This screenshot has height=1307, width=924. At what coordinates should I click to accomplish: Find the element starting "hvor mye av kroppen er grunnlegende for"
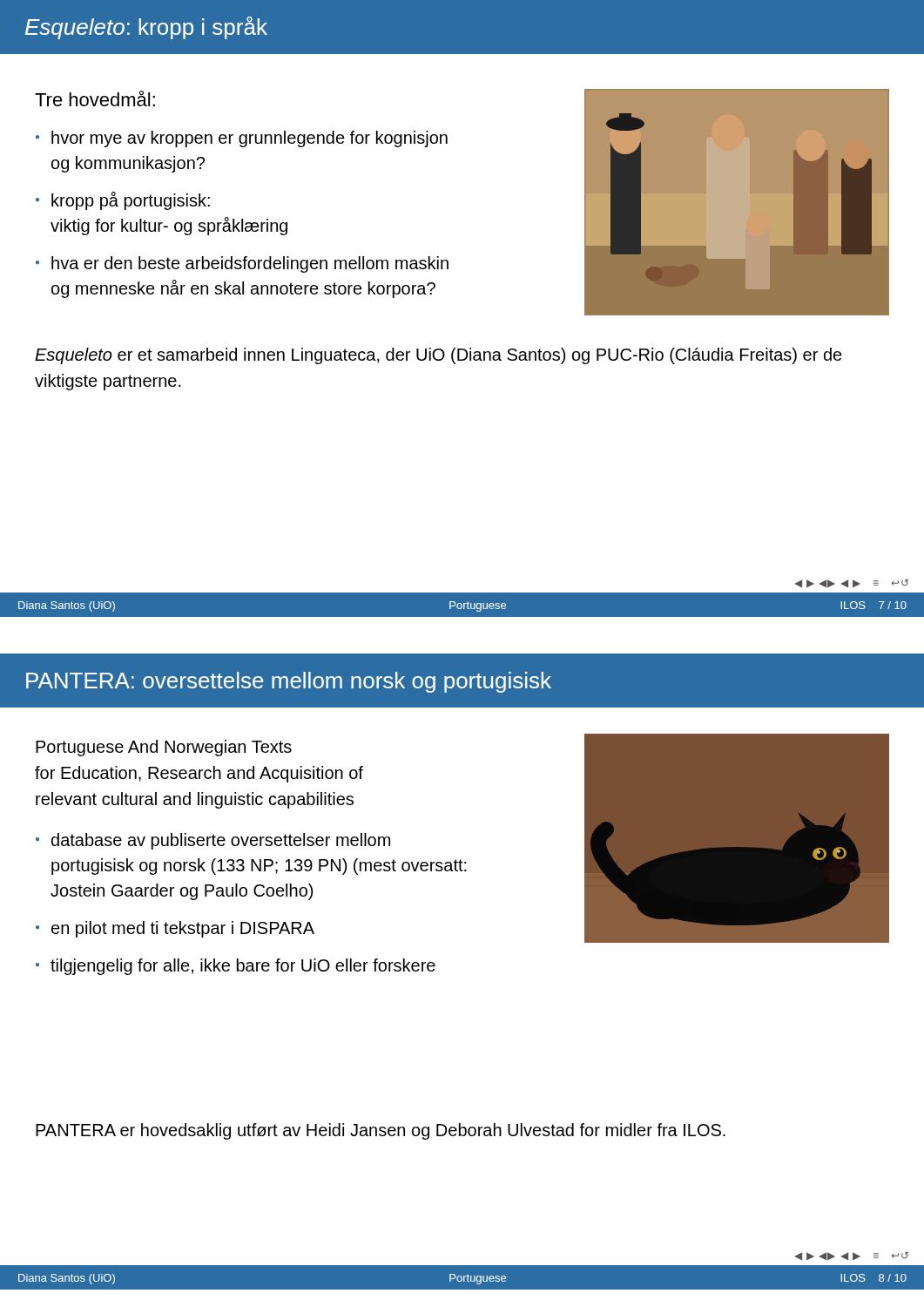click(250, 150)
